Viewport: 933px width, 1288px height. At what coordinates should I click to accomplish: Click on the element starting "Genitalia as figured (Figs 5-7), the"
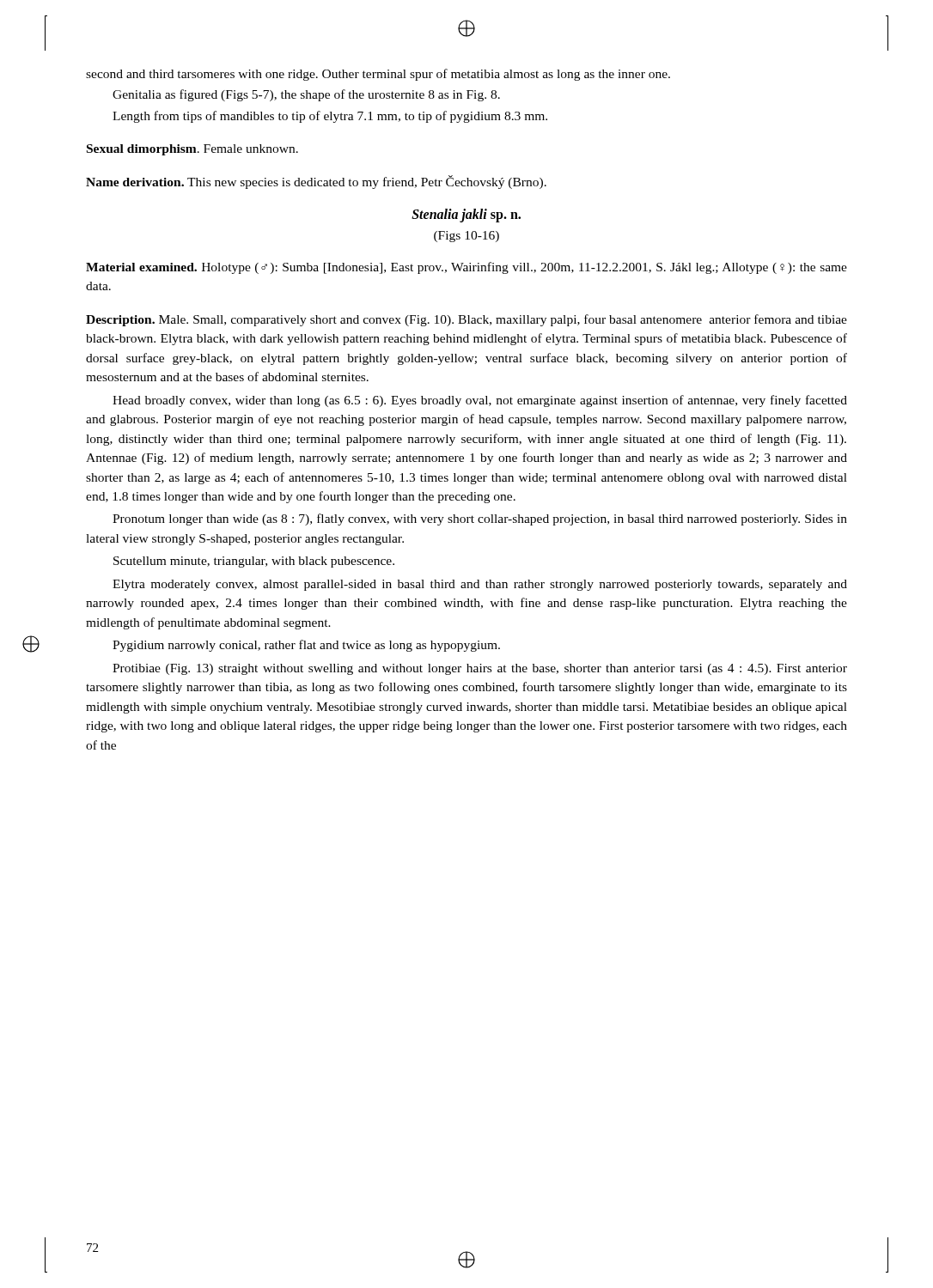tap(466, 95)
